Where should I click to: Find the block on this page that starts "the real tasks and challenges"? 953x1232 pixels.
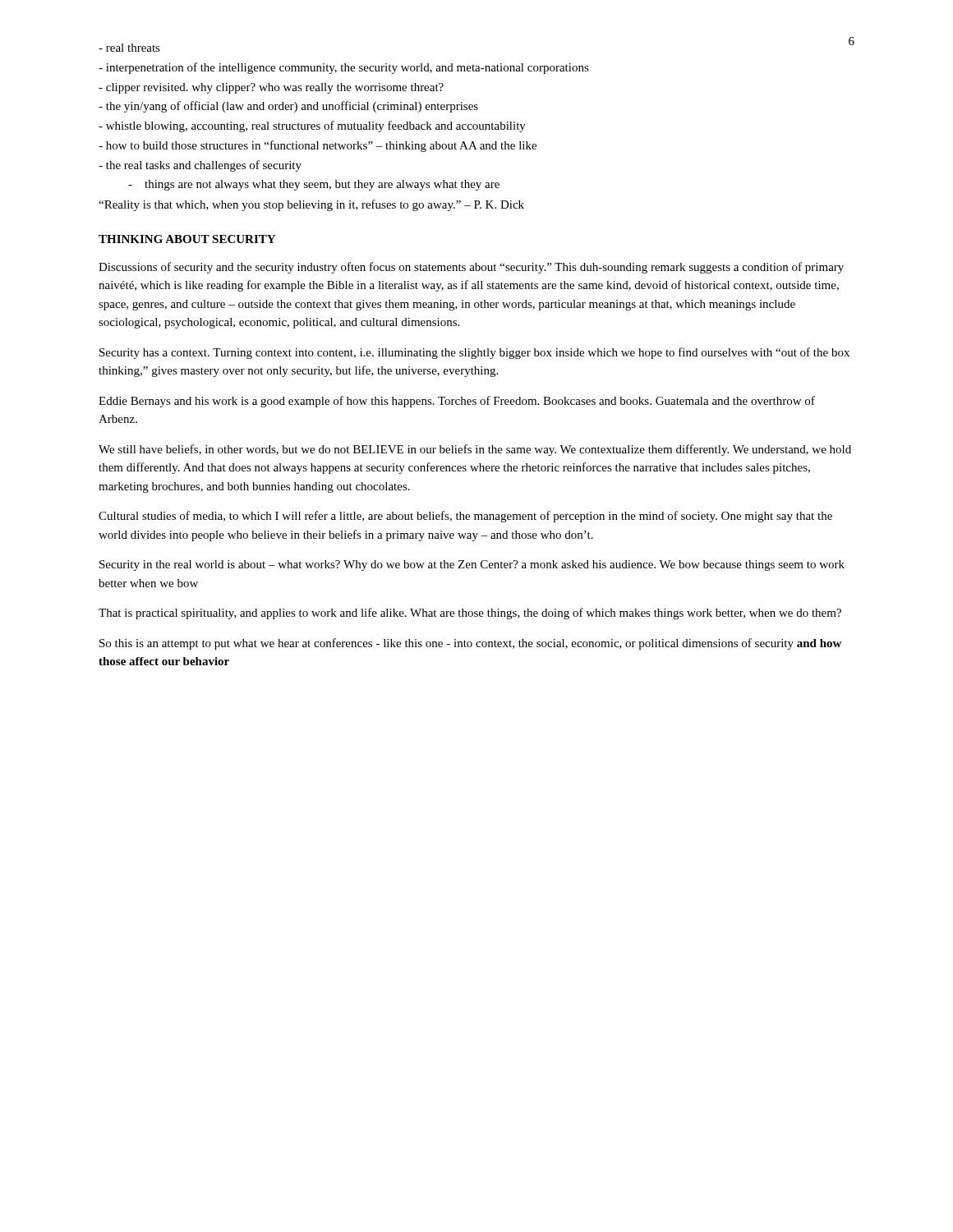coord(200,165)
